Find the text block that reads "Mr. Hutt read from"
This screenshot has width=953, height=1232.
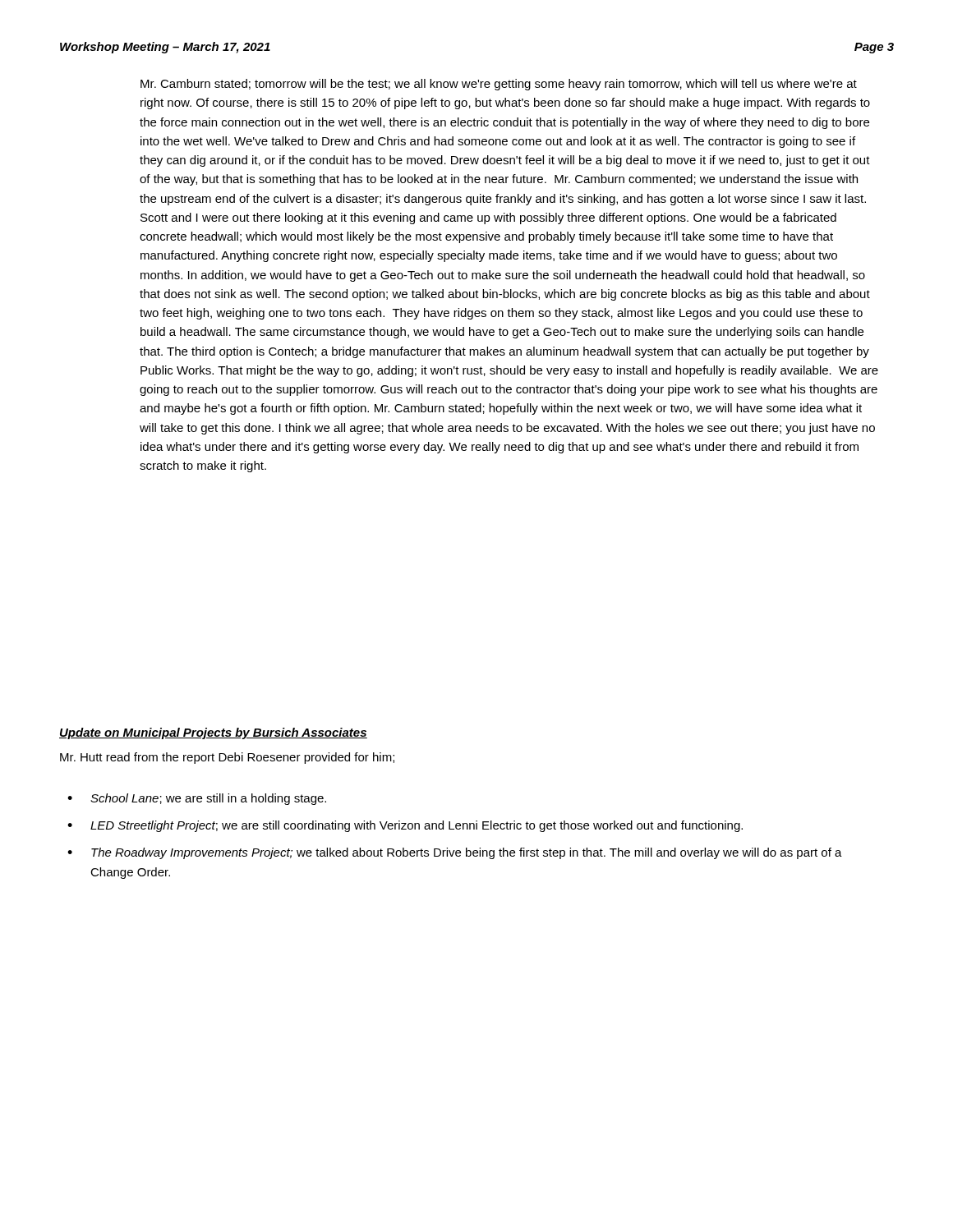point(227,757)
